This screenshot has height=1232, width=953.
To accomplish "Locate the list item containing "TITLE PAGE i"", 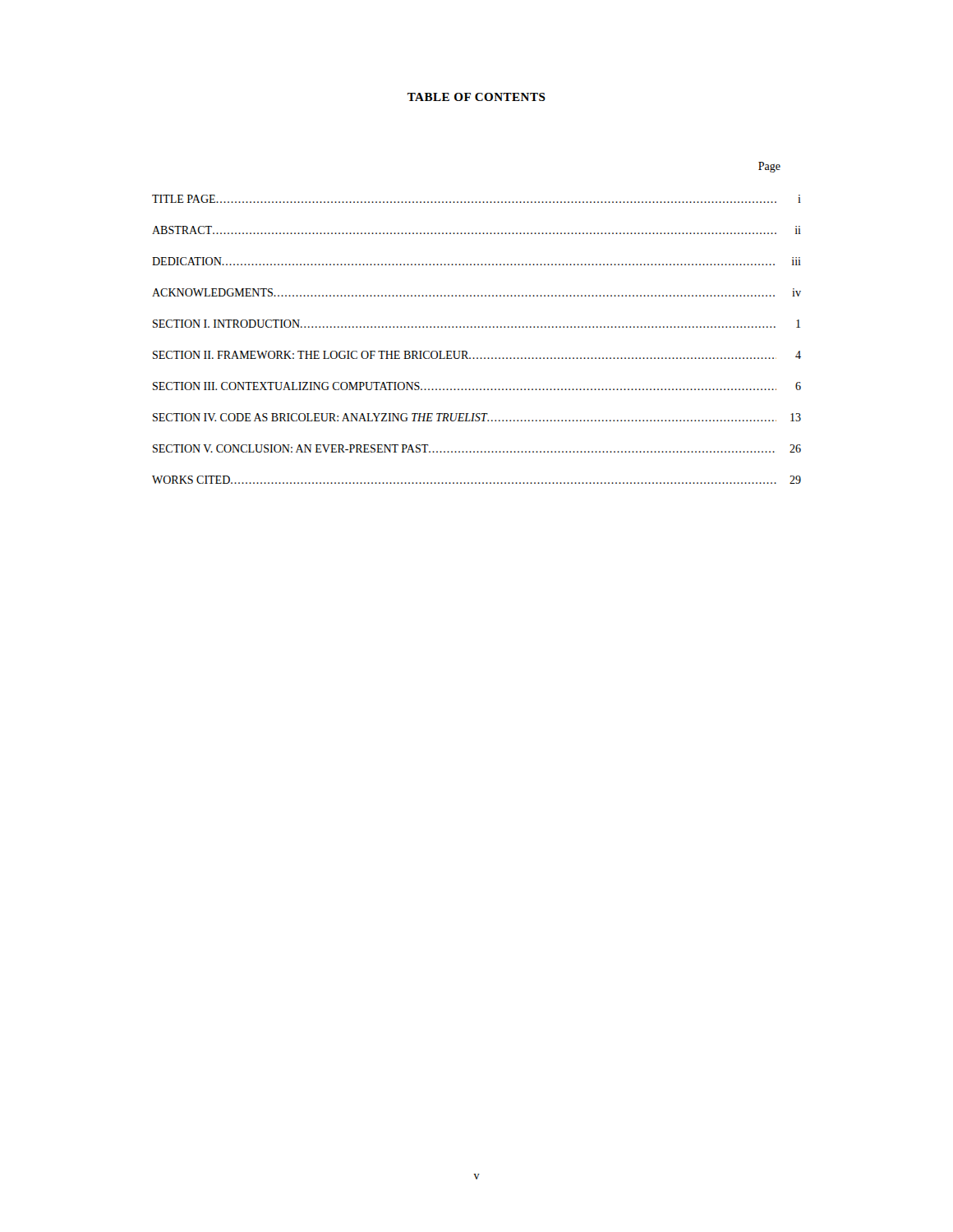I will (x=476, y=200).
